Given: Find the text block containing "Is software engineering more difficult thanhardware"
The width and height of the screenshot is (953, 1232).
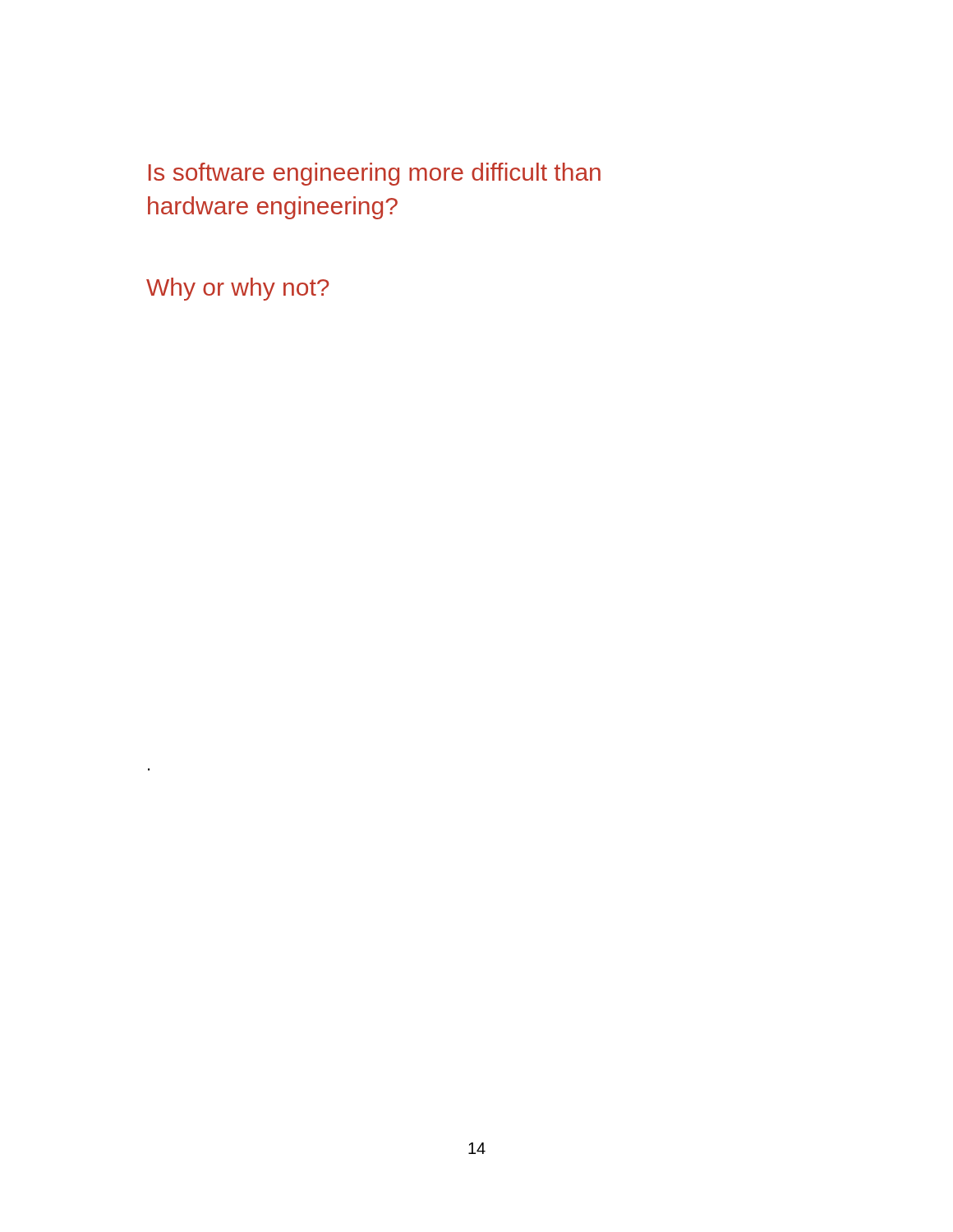Looking at the screenshot, I should point(374,189).
